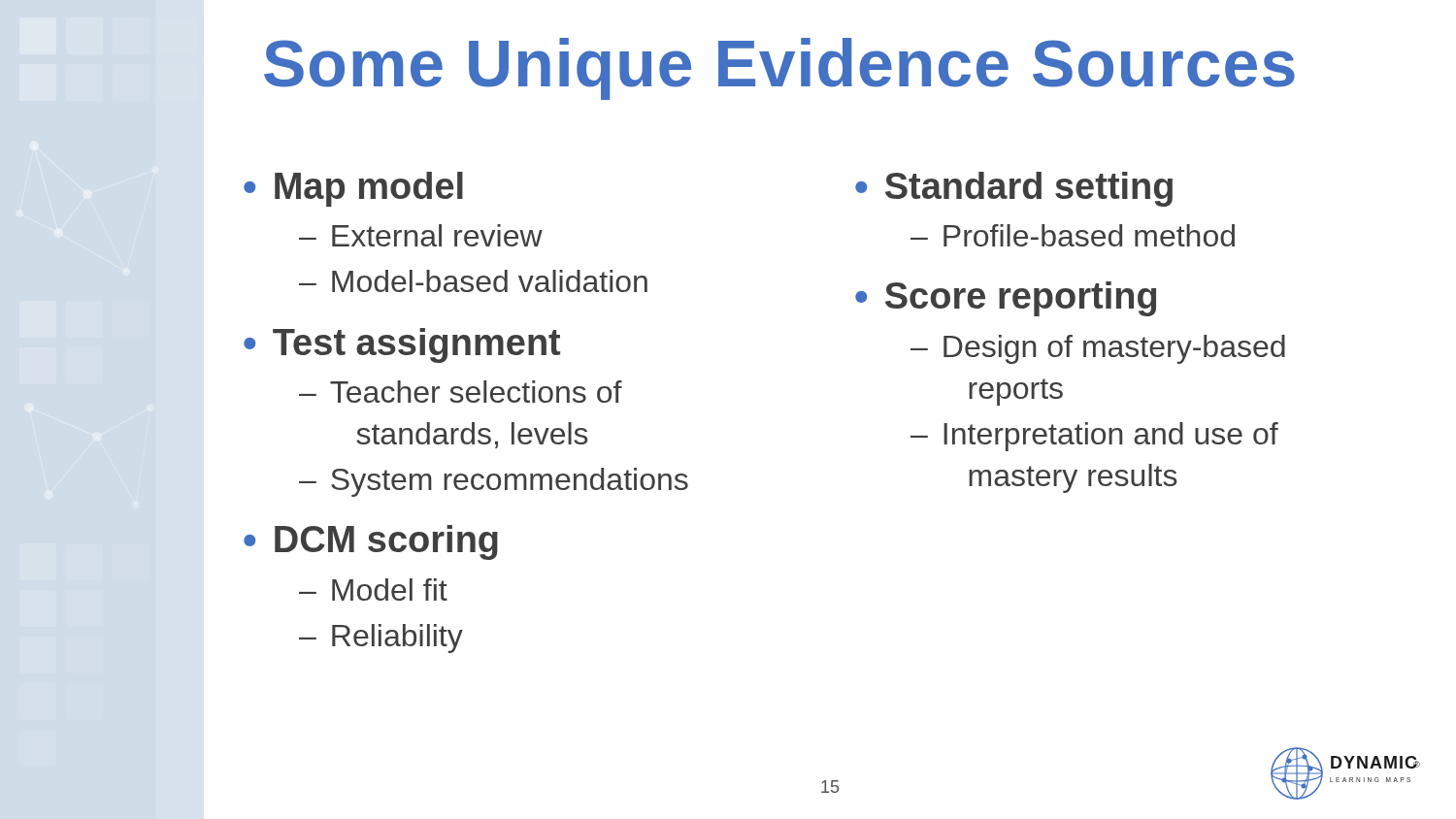Point to "•DCM scoring"
Screen dimensions: 819x1456
[371, 541]
